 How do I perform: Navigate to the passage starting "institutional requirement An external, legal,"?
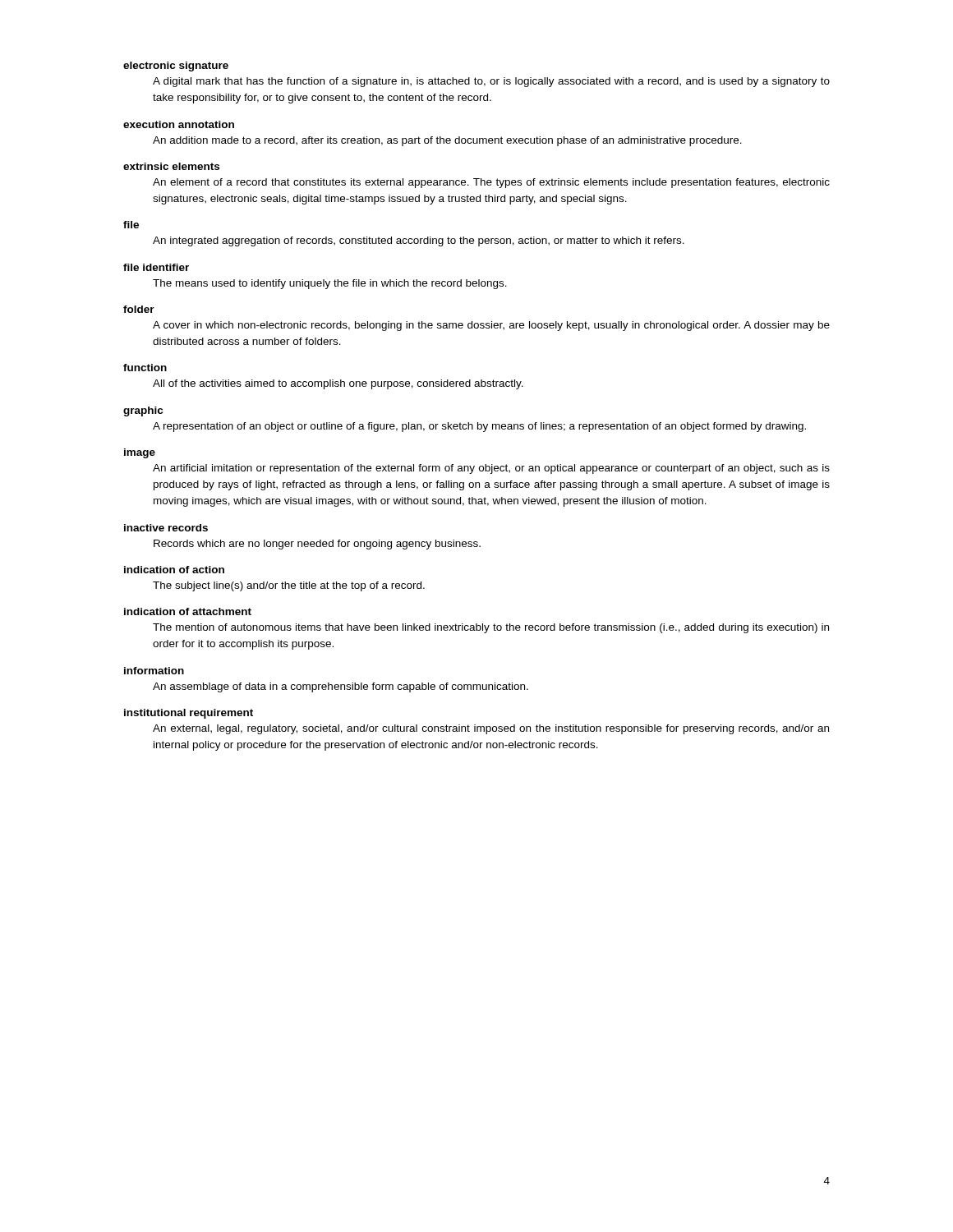click(x=476, y=730)
